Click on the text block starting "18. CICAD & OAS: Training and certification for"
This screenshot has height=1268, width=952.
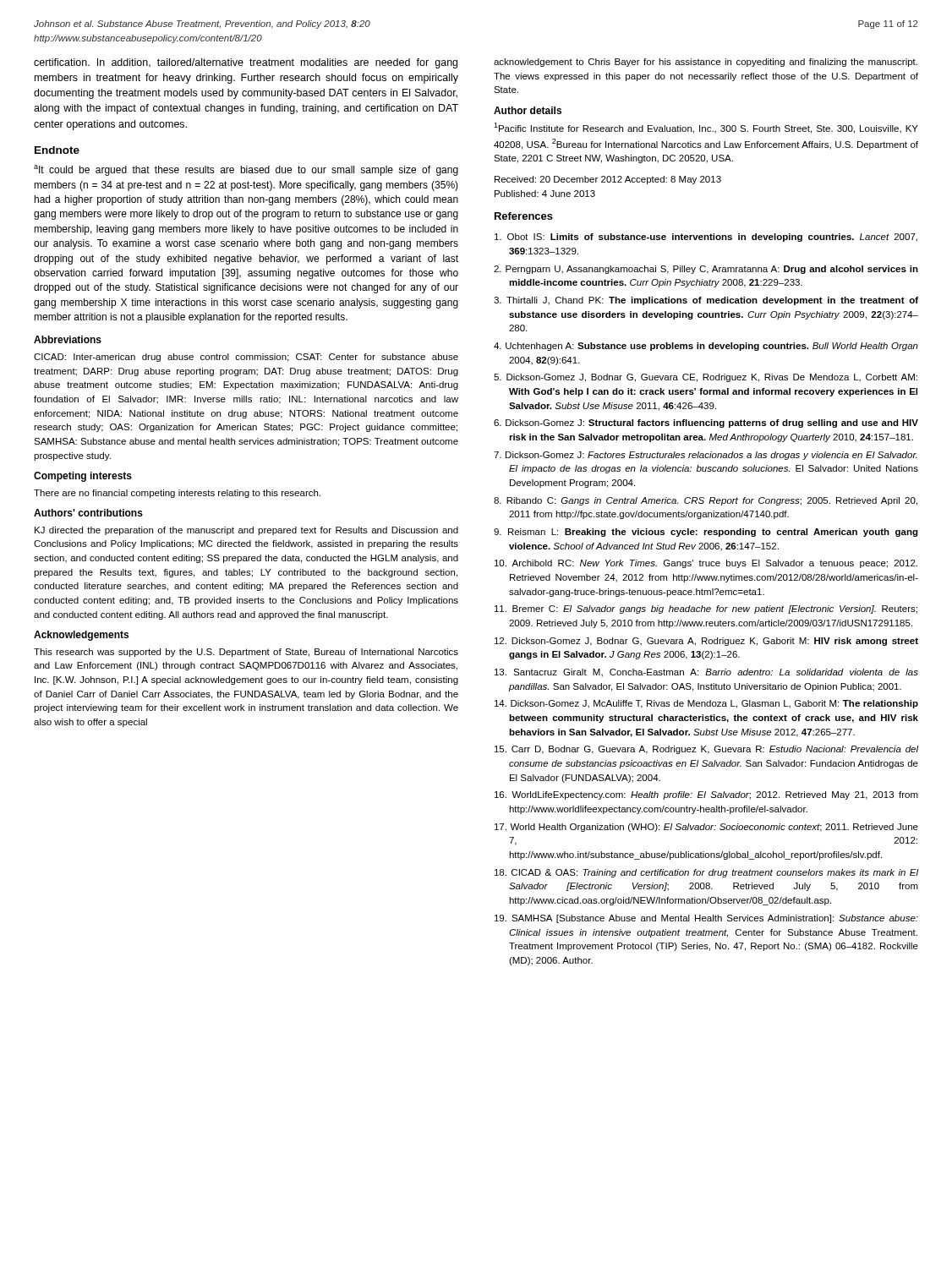tap(706, 886)
